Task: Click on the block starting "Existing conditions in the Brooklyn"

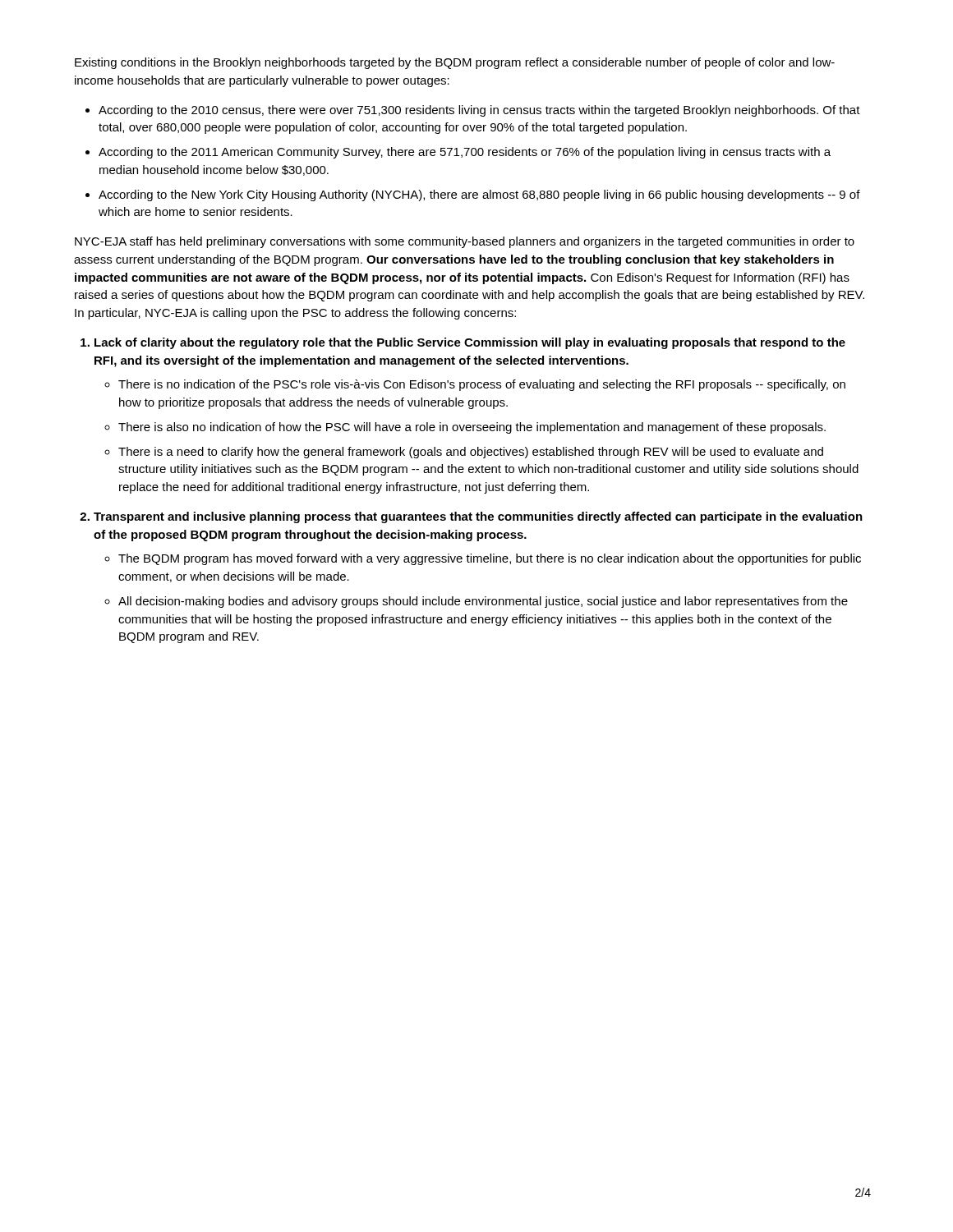Action: (454, 71)
